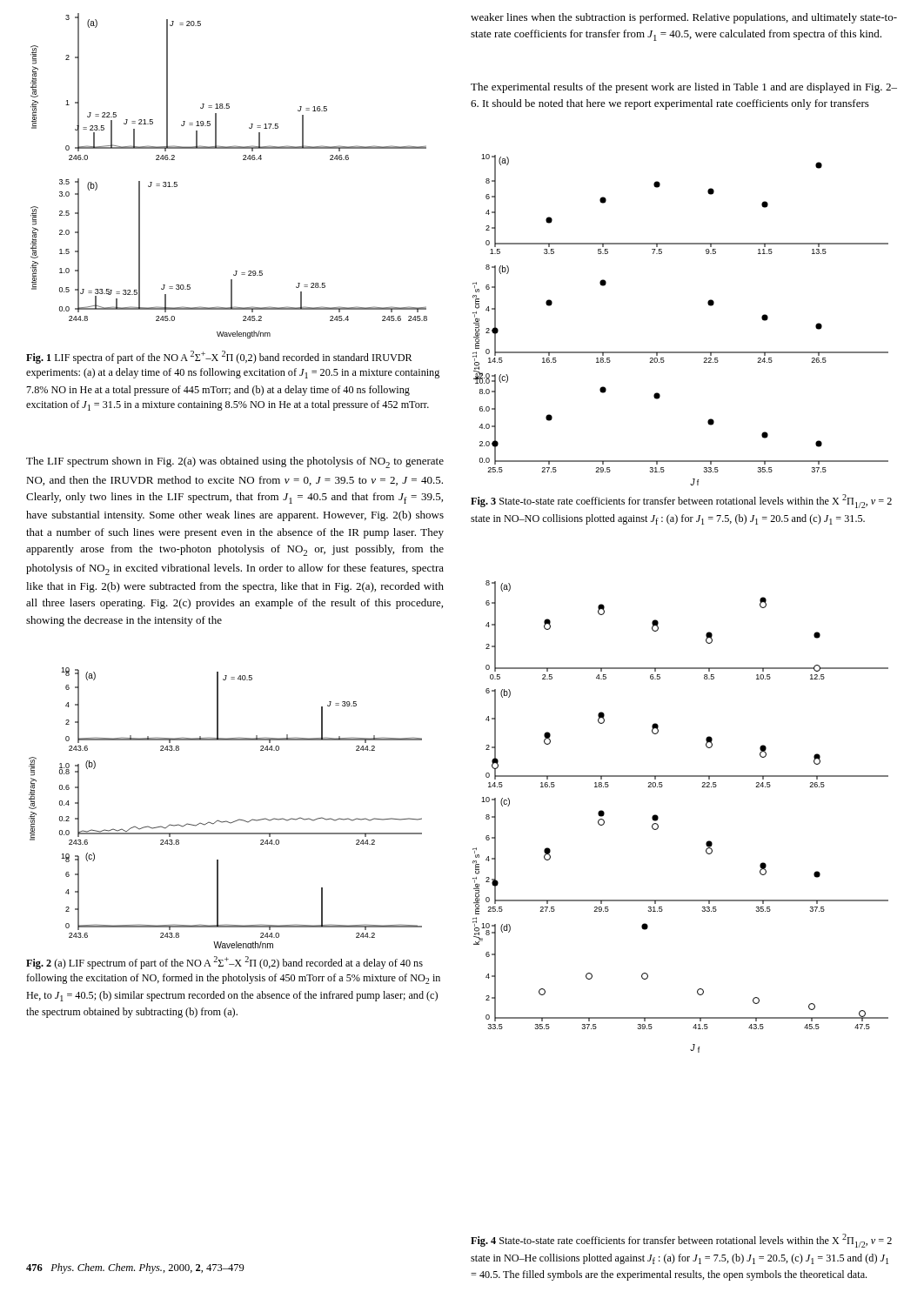Select the caption that says "Fig. 1 LIF"
The height and width of the screenshot is (1305, 924).
point(233,381)
